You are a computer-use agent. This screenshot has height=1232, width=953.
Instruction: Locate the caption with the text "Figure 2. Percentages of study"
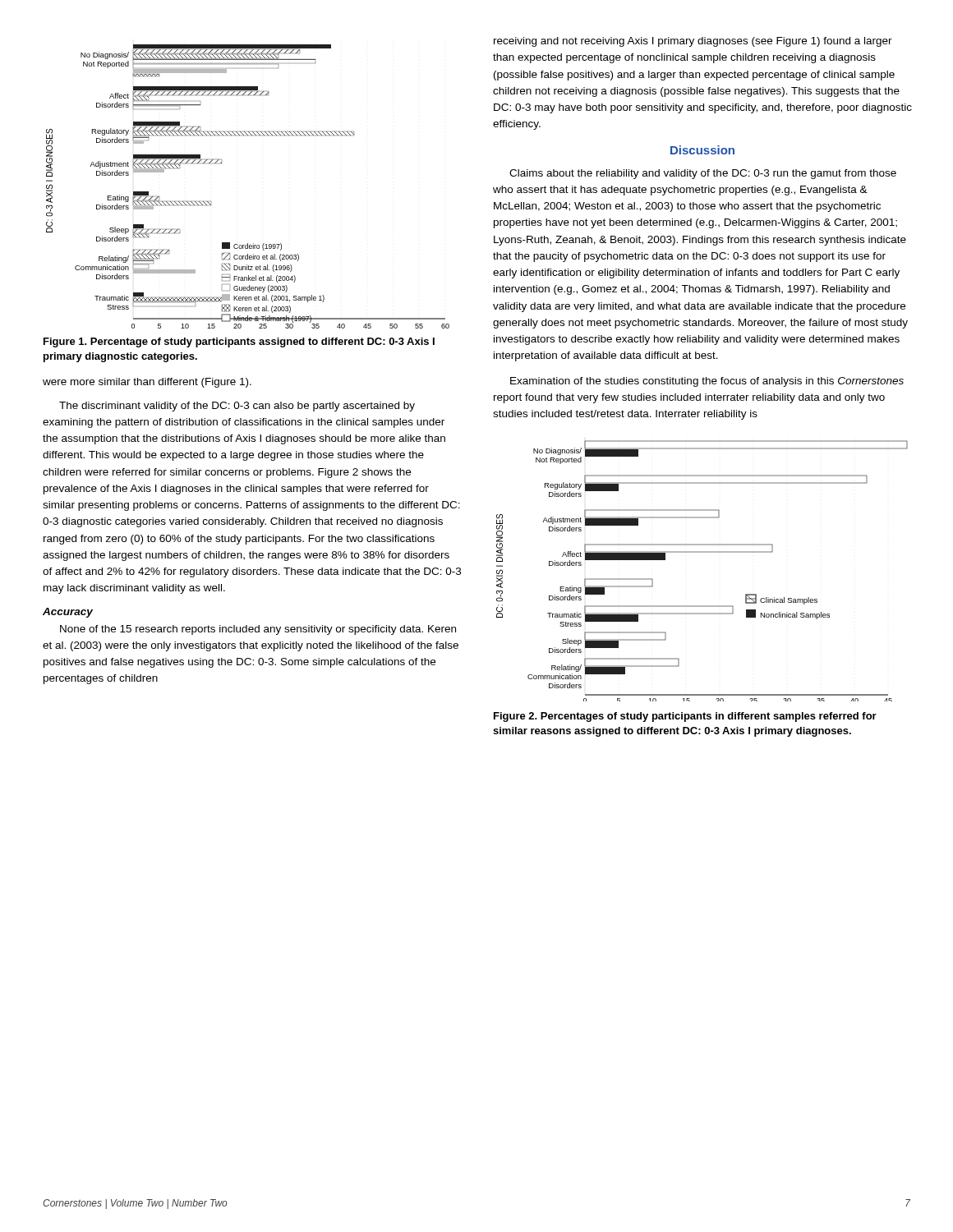(685, 723)
